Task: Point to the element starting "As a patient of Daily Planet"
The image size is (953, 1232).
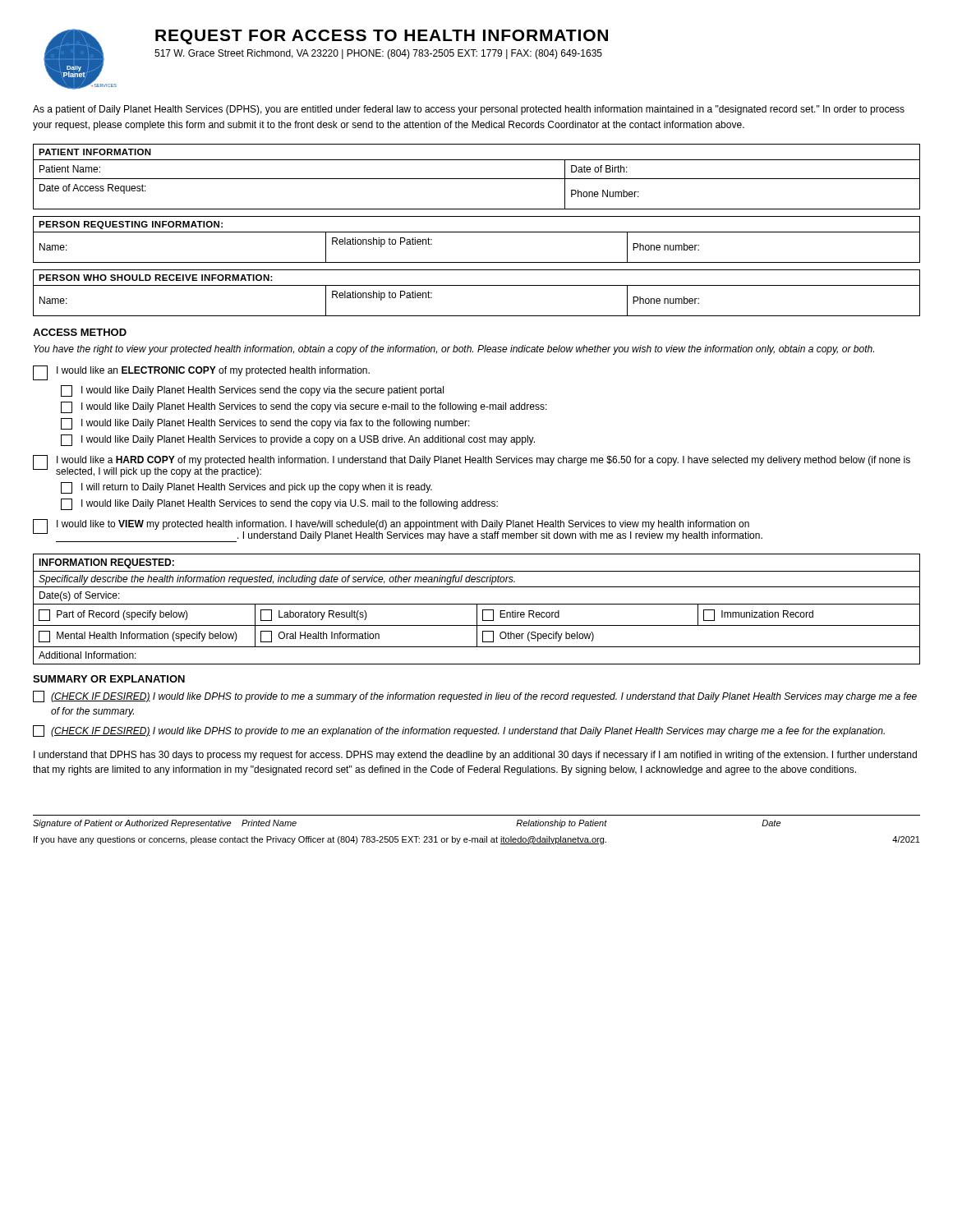Action: tap(469, 117)
